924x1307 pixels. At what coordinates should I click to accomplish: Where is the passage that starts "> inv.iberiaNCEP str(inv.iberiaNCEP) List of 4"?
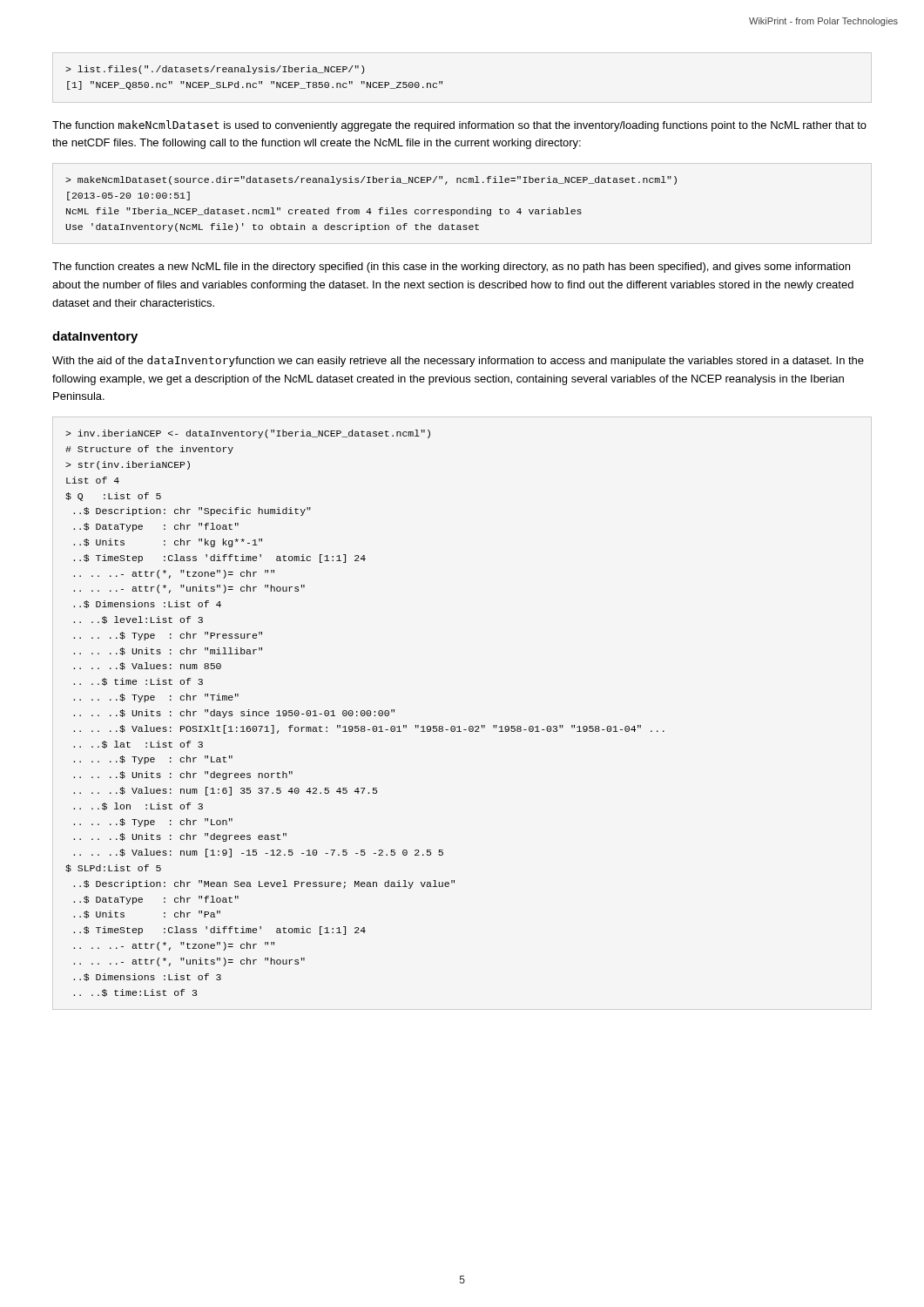248,434
